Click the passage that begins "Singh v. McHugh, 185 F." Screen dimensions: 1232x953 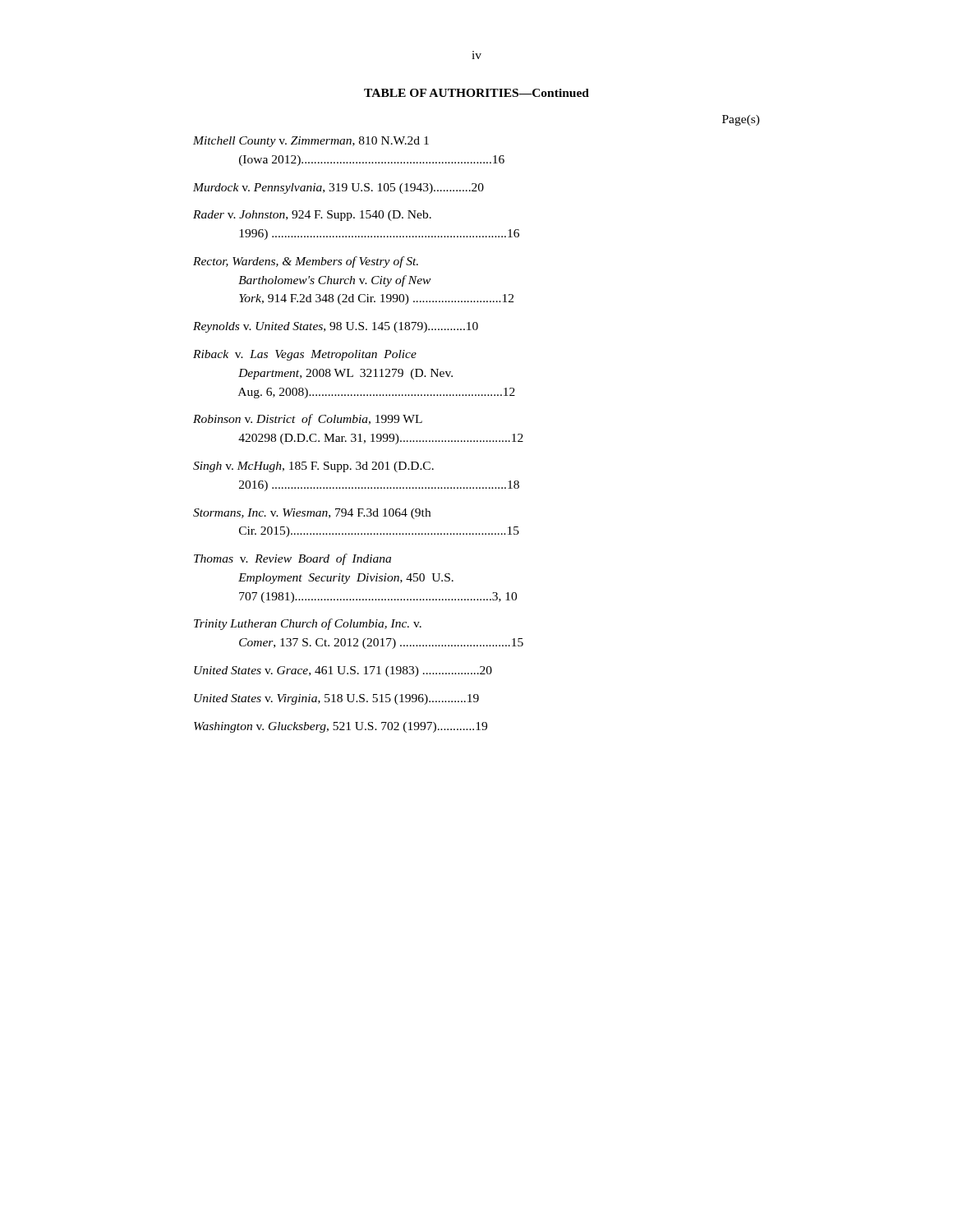click(356, 475)
